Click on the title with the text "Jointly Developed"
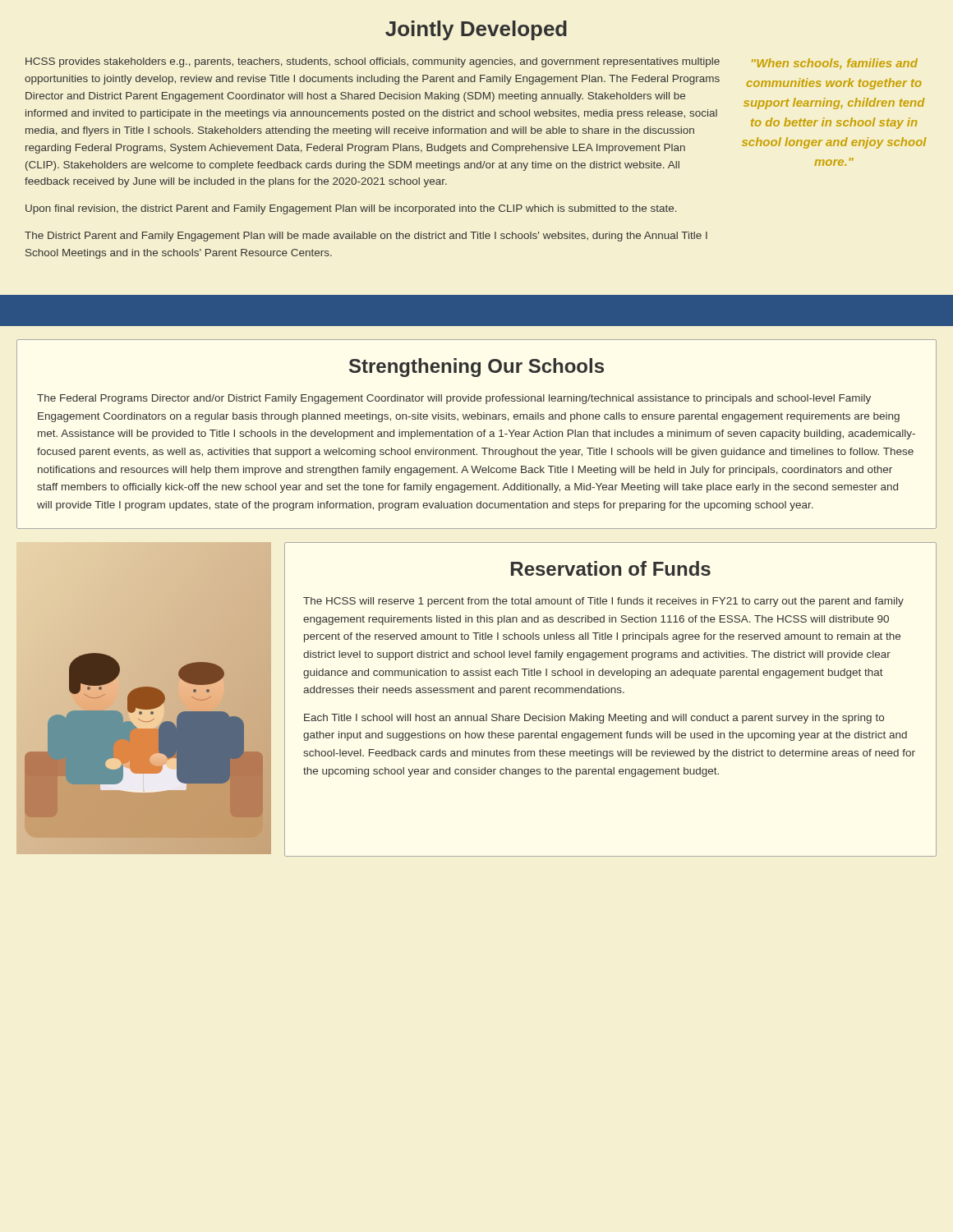Viewport: 953px width, 1232px height. (x=476, y=29)
